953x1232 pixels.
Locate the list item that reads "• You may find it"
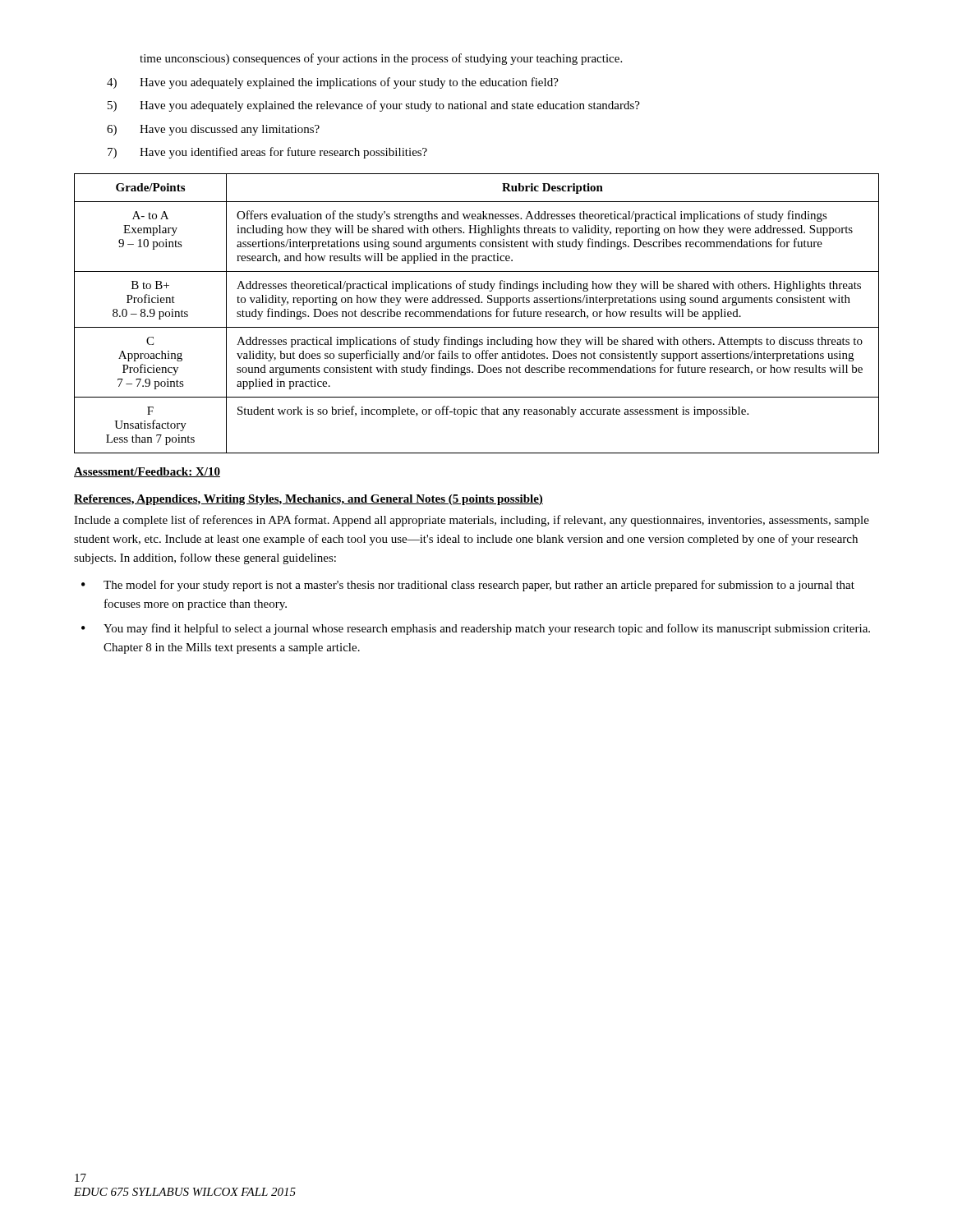coord(476,638)
